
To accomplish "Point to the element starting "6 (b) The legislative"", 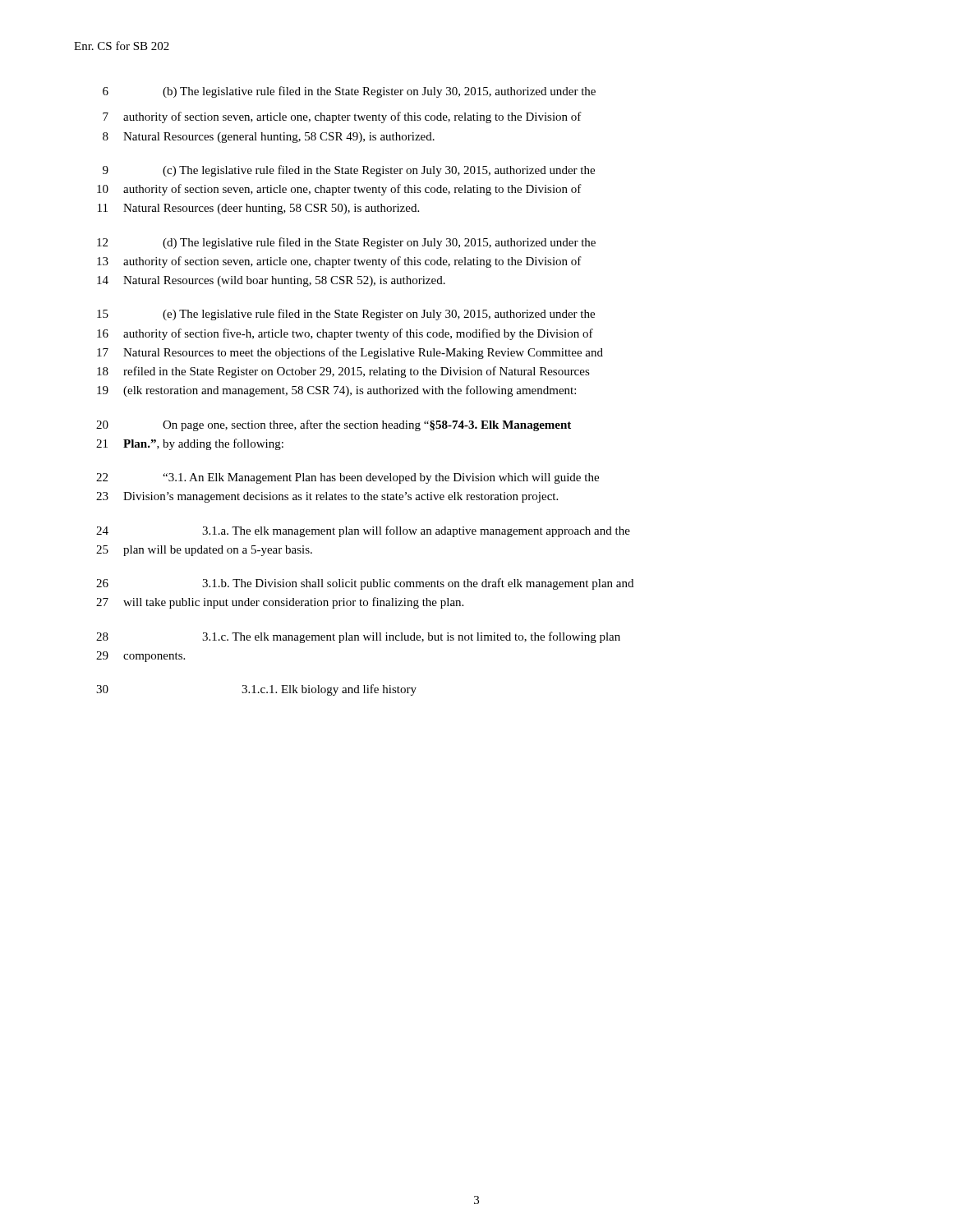I will pyautogui.click(x=476, y=92).
